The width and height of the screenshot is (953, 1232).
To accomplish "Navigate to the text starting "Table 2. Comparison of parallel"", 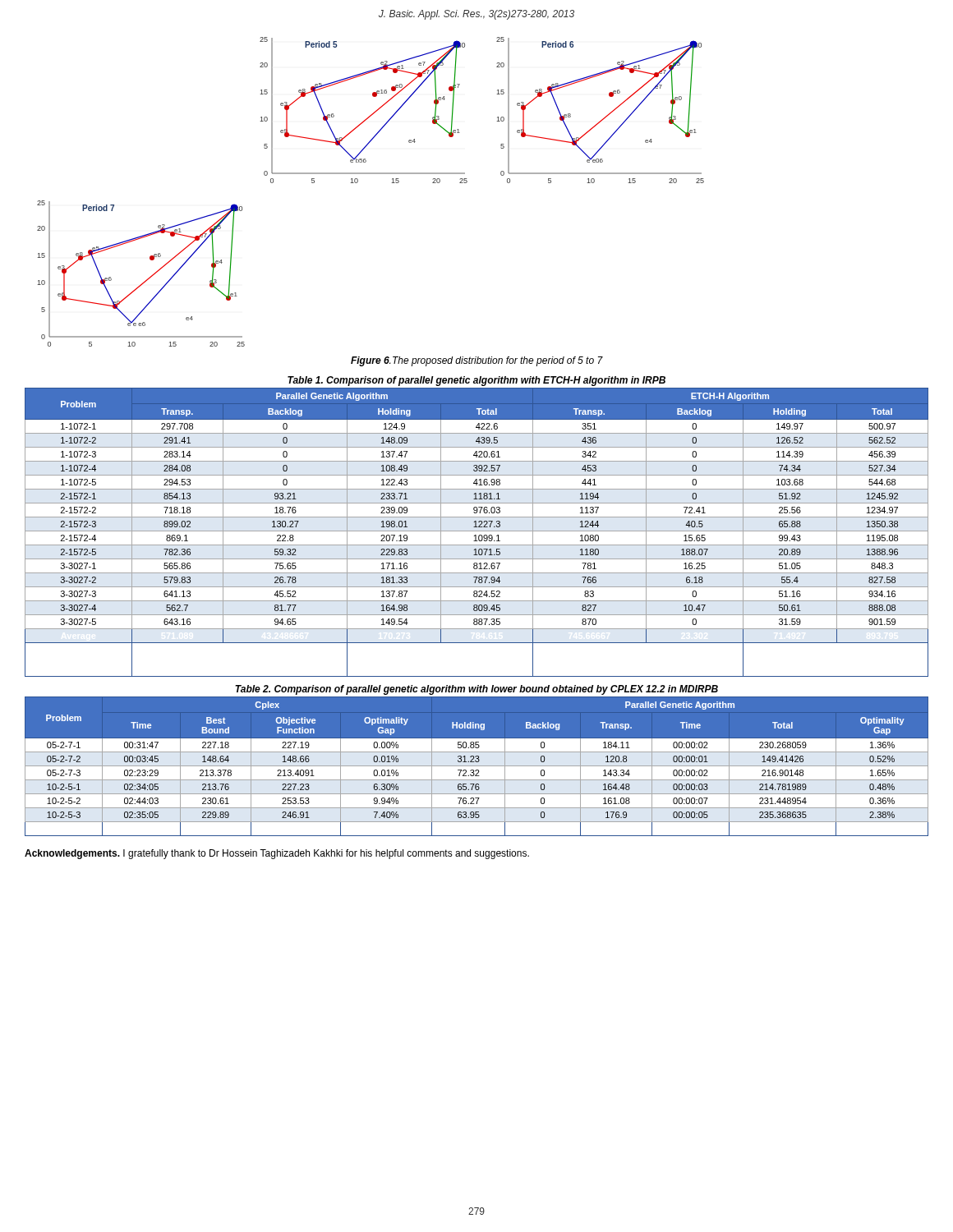I will click(x=476, y=689).
